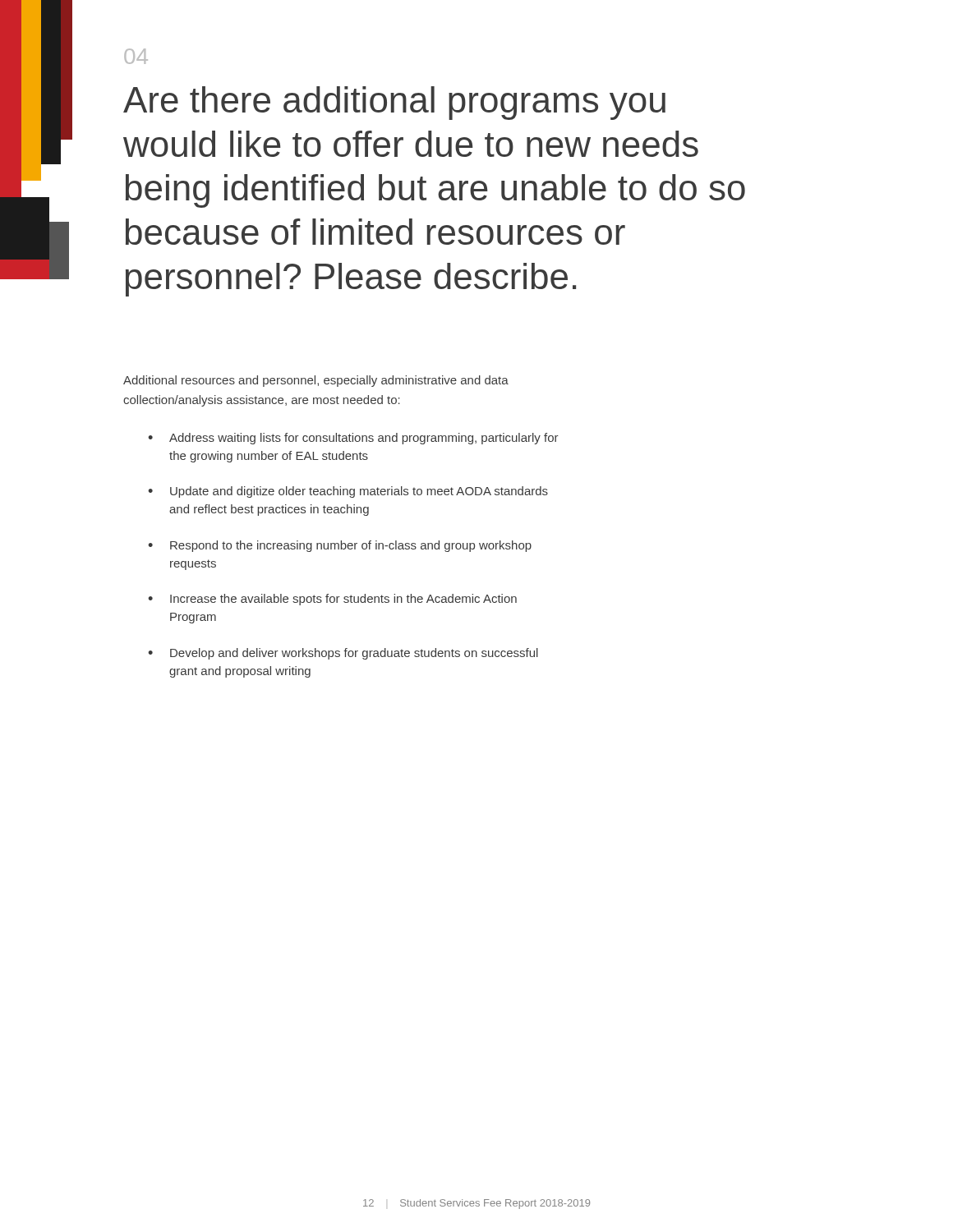Click on the list item with the text "• Respond to the increasing number"
Image resolution: width=953 pixels, height=1232 pixels.
[x=356, y=554]
